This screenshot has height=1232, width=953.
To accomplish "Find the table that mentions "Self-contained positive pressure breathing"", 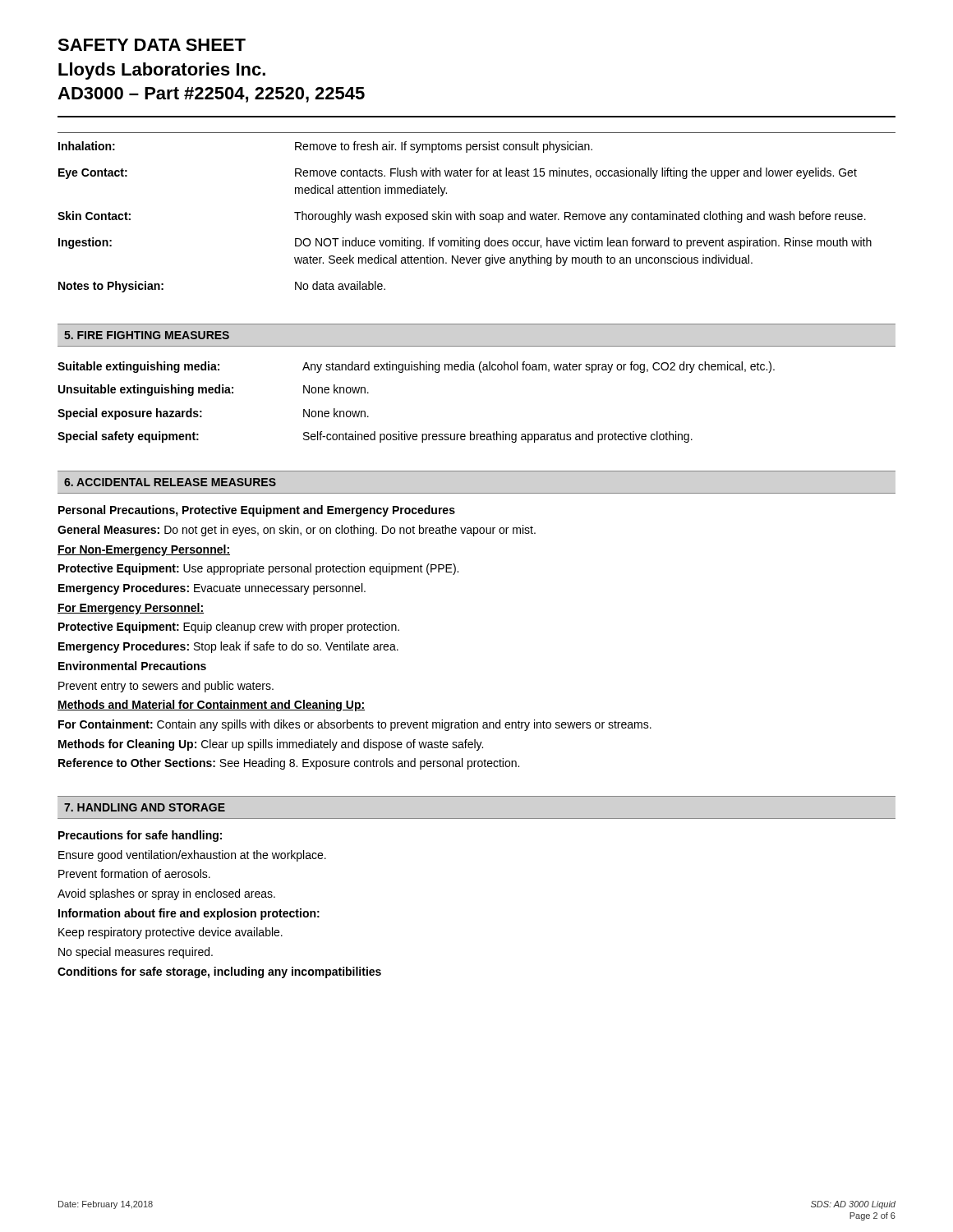I will pyautogui.click(x=476, y=401).
